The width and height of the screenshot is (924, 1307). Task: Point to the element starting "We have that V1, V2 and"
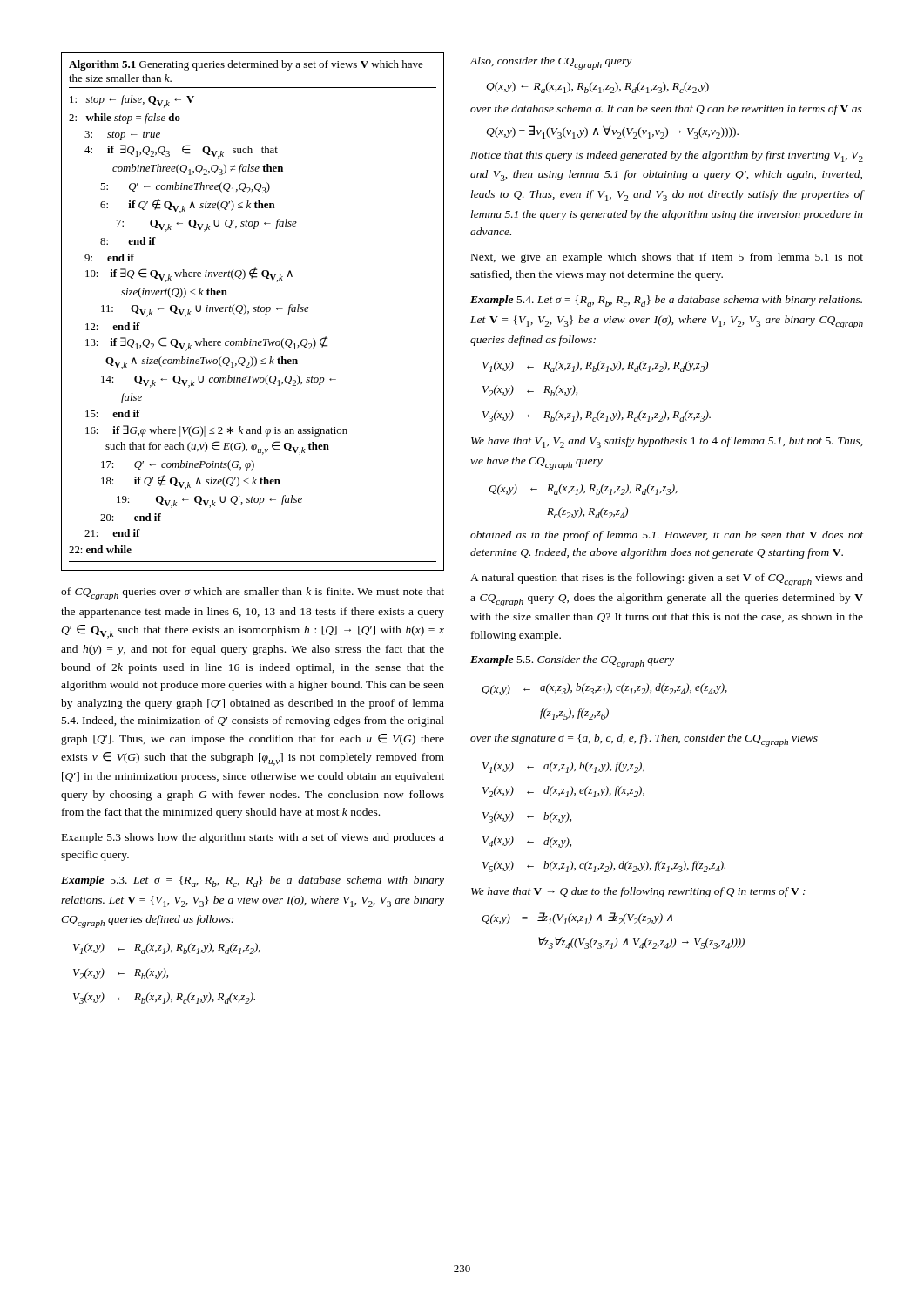pos(667,452)
